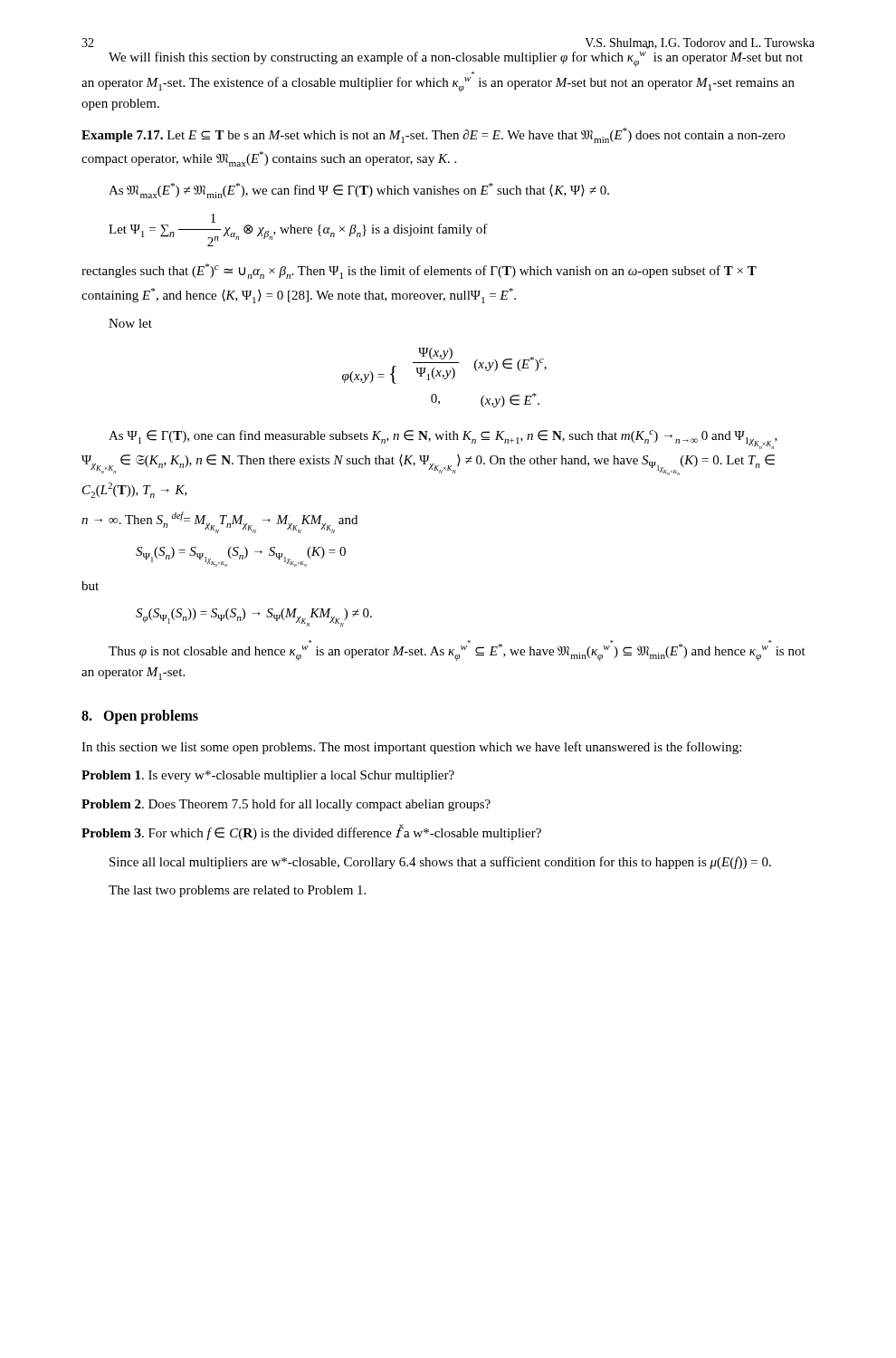Click the passage that begins "Let Ψ1 = ∑n 1"
Image resolution: width=896 pixels, height=1358 pixels.
[448, 230]
